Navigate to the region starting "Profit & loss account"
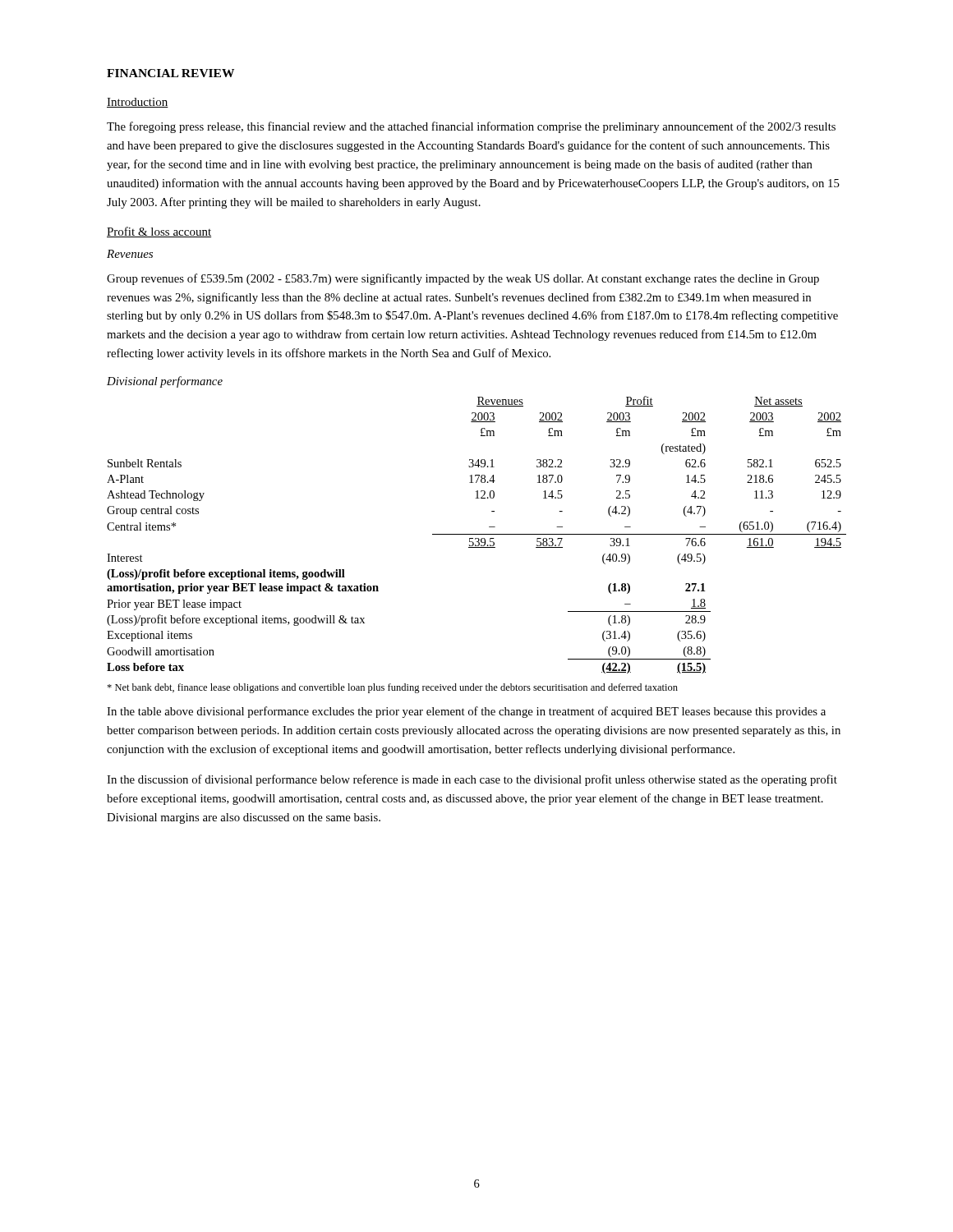Image resolution: width=953 pixels, height=1232 pixels. click(159, 231)
